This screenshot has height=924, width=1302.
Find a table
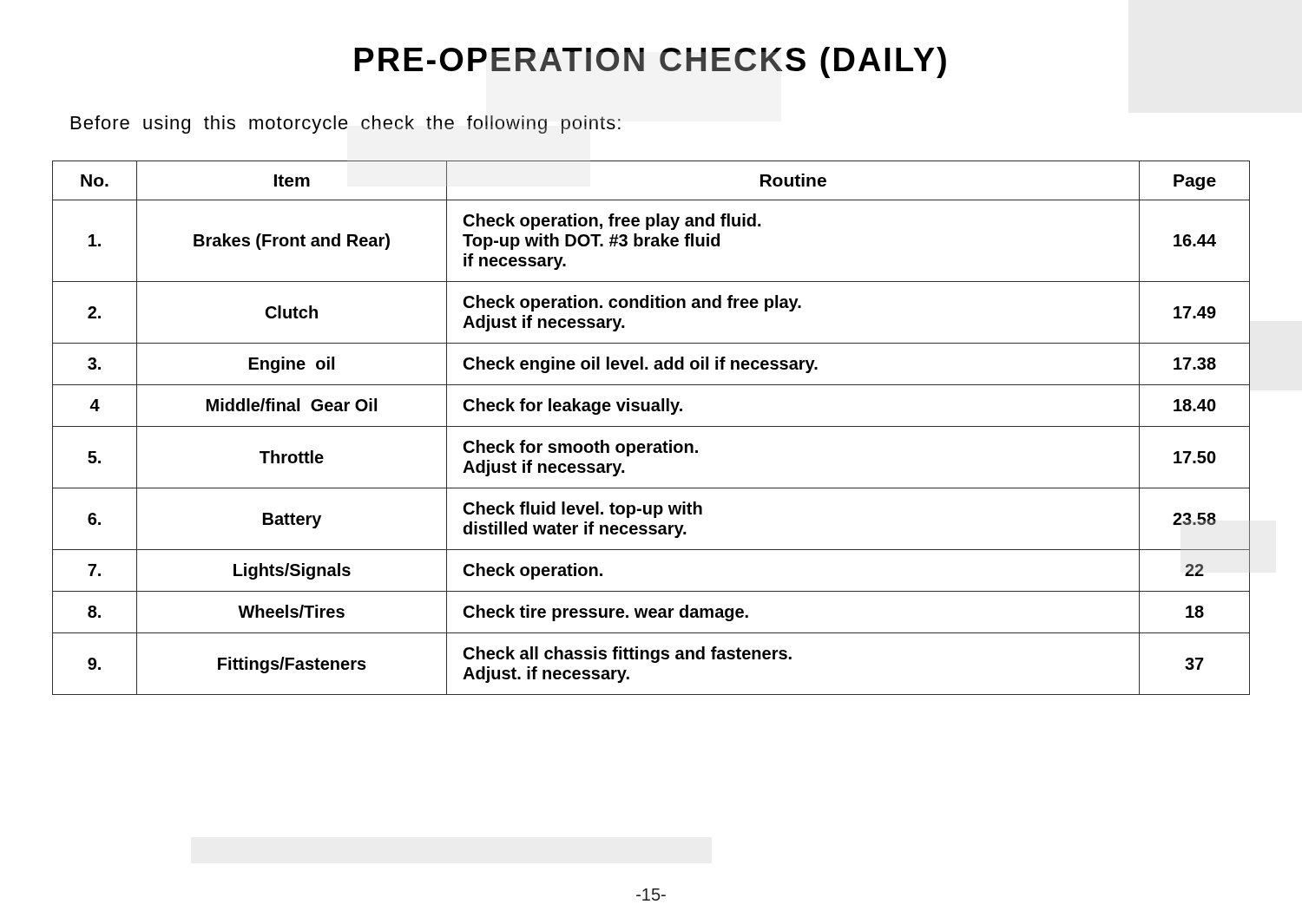tap(651, 428)
